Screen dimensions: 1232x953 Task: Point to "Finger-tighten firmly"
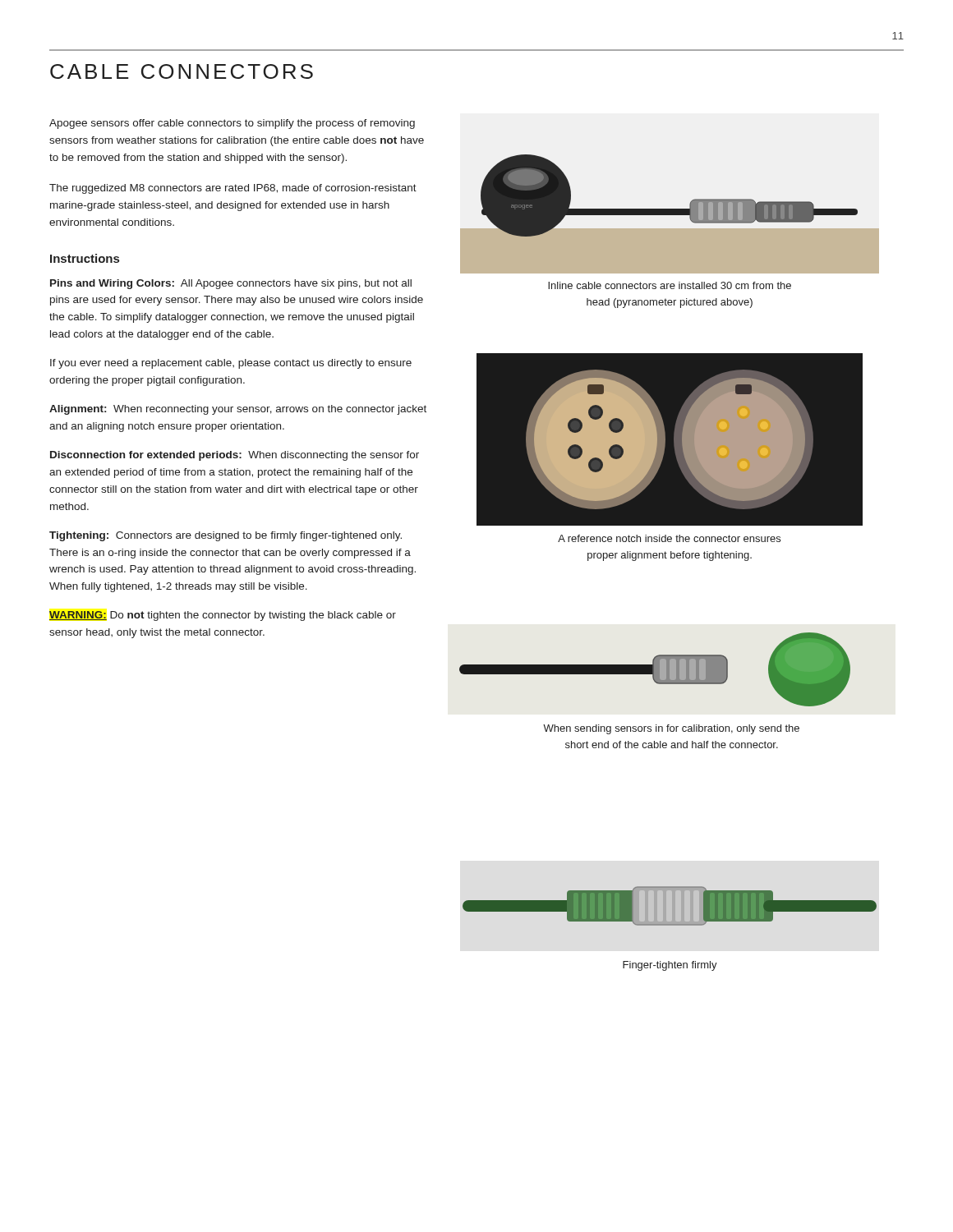670,965
